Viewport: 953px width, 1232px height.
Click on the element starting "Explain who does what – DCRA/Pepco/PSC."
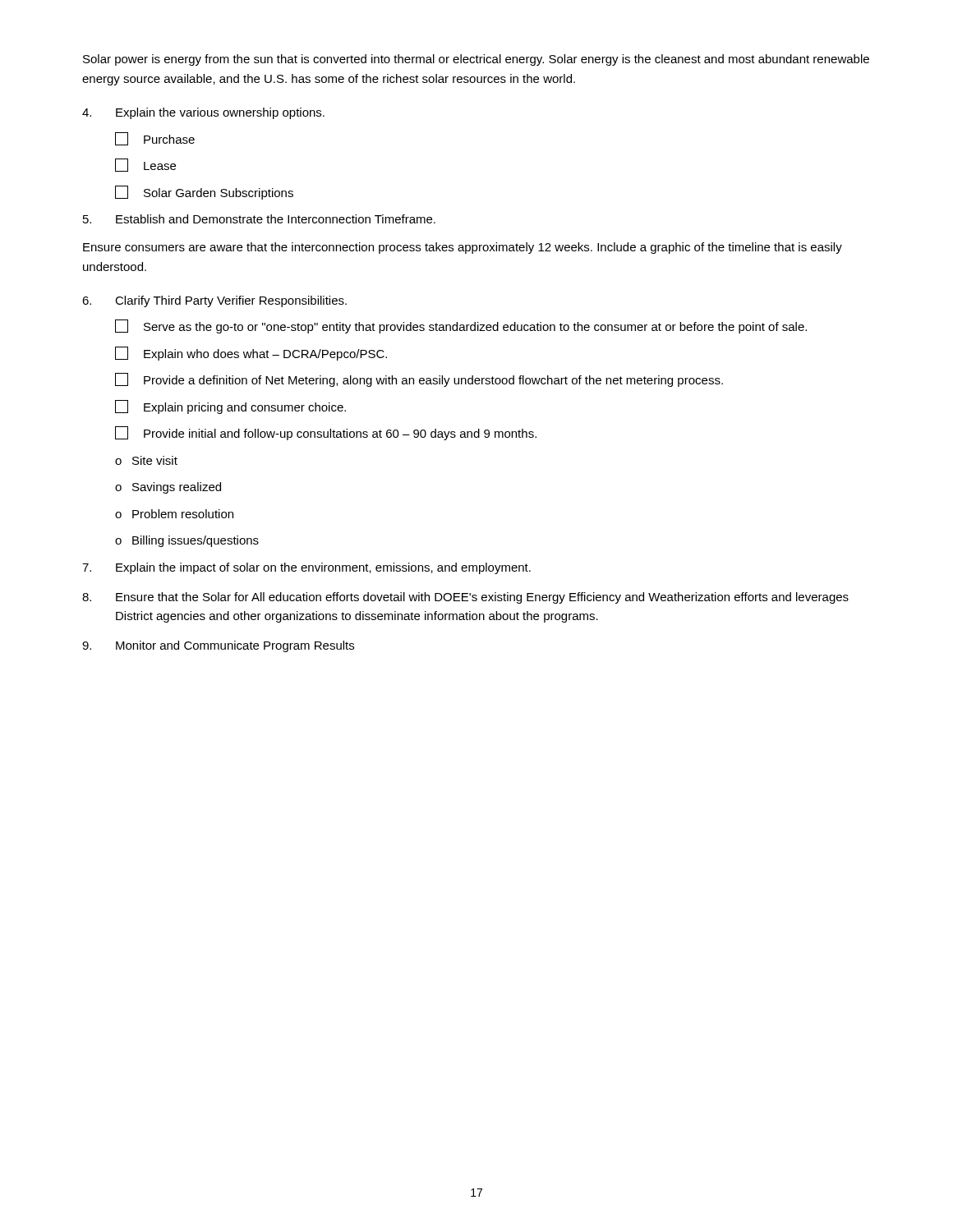251,354
